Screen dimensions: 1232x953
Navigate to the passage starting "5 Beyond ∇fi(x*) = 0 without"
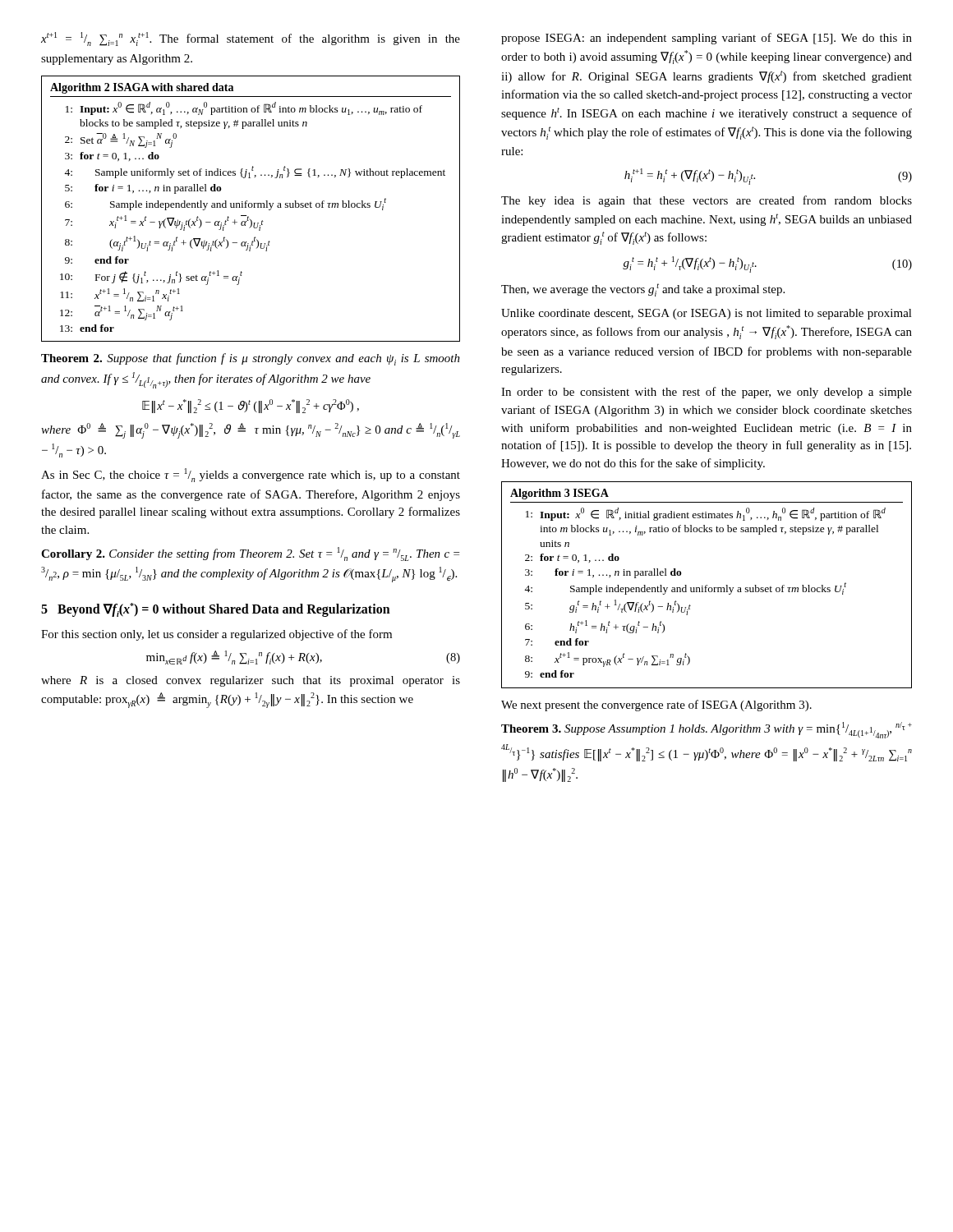tap(251, 610)
